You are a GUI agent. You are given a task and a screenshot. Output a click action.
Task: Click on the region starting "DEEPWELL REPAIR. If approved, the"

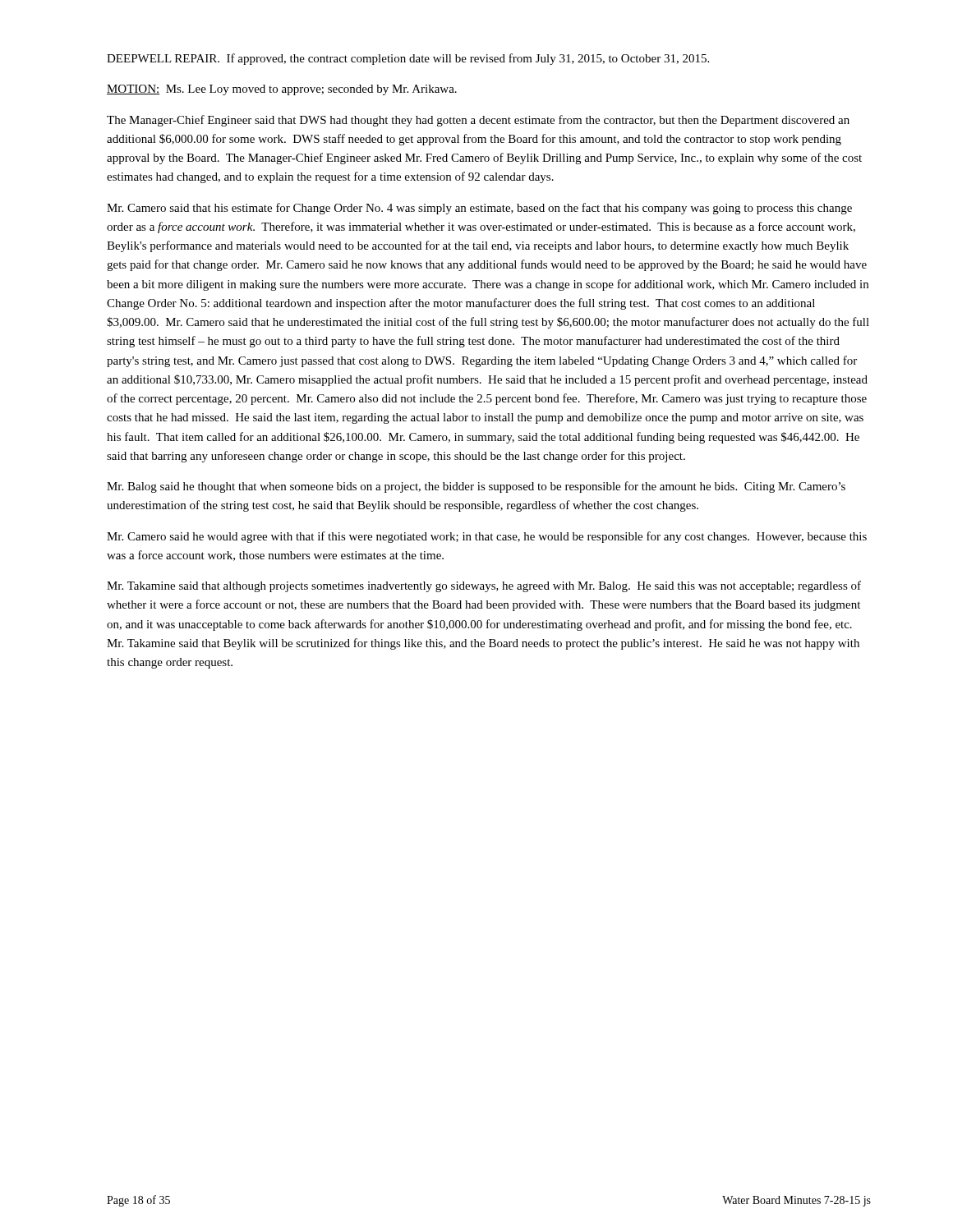click(408, 58)
